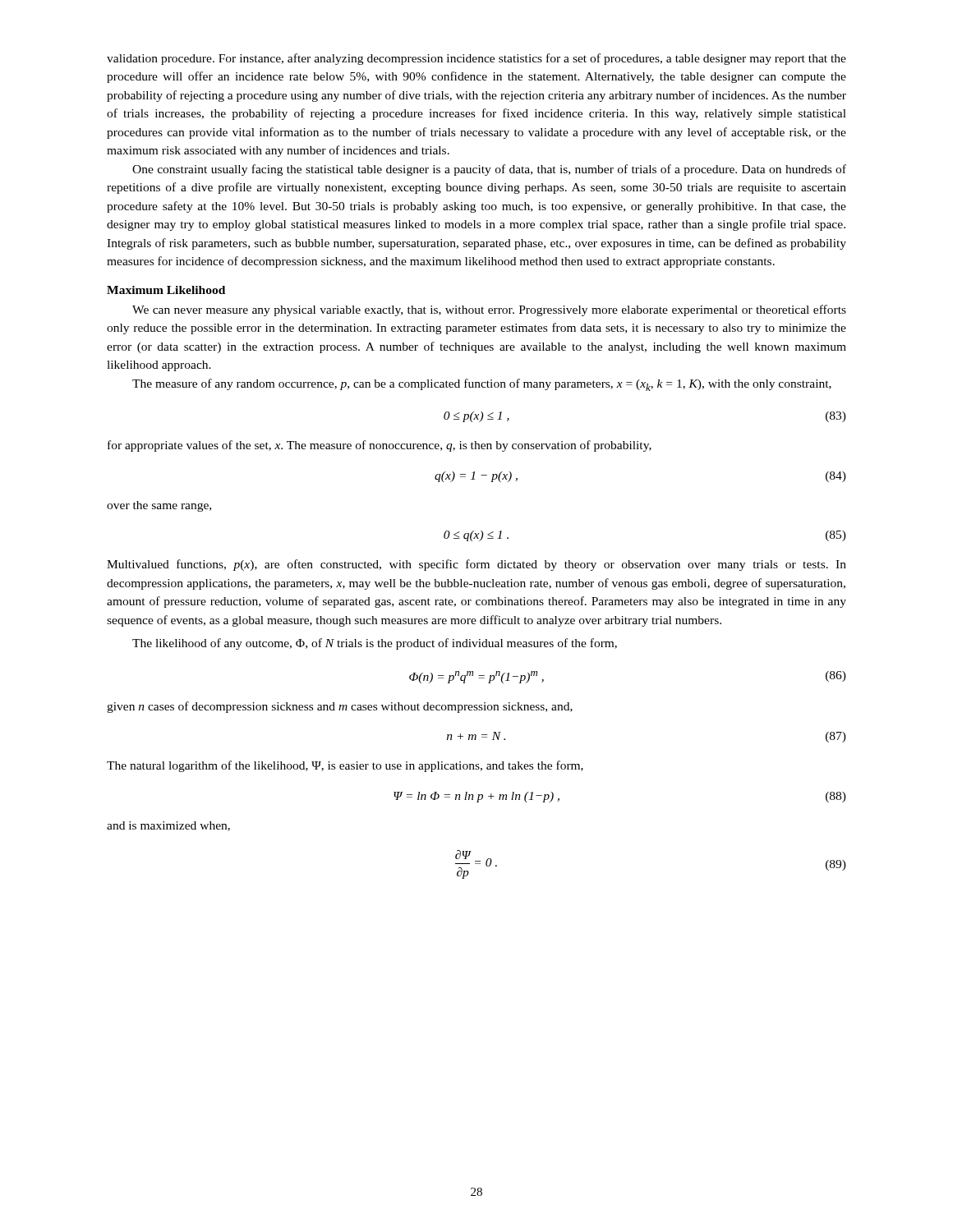Locate the block of text that opens with "The measure of any random occurrence, p,"
The width and height of the screenshot is (953, 1232).
476,385
